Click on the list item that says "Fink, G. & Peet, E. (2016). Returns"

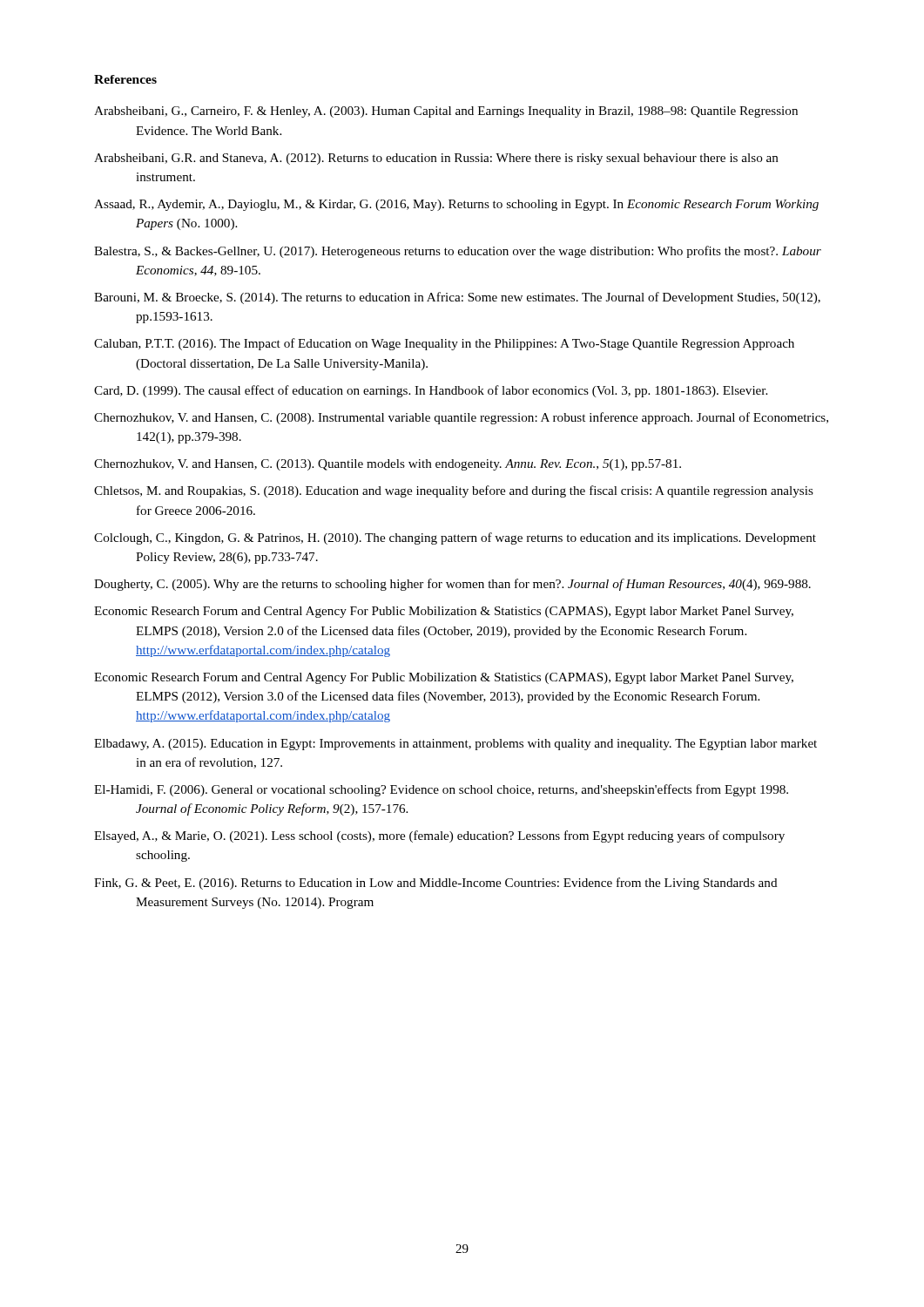coord(436,892)
